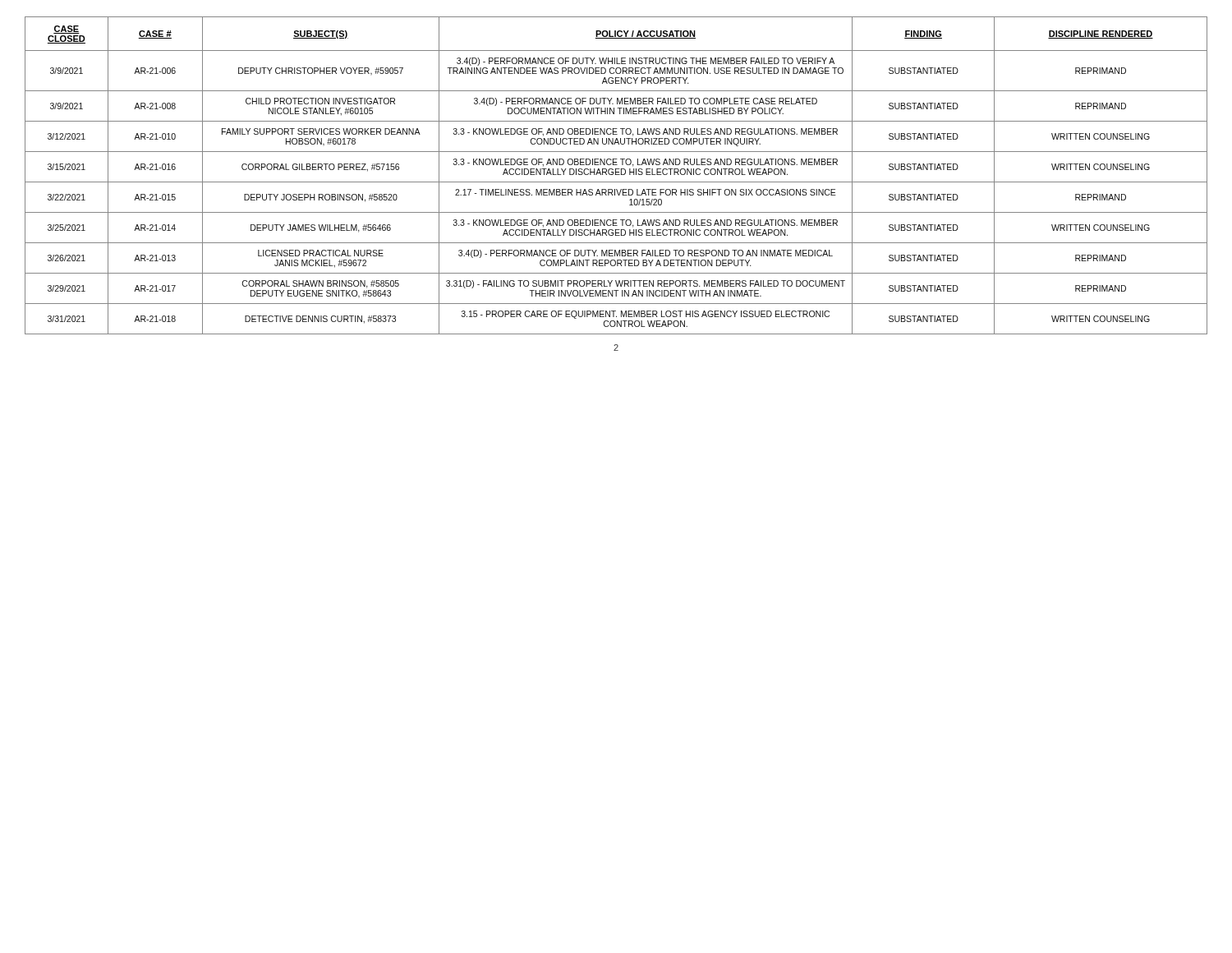The width and height of the screenshot is (1232, 953).
Task: Find the table that mentions "3.3 - KNOWLEDGE"
Action: tap(616, 175)
